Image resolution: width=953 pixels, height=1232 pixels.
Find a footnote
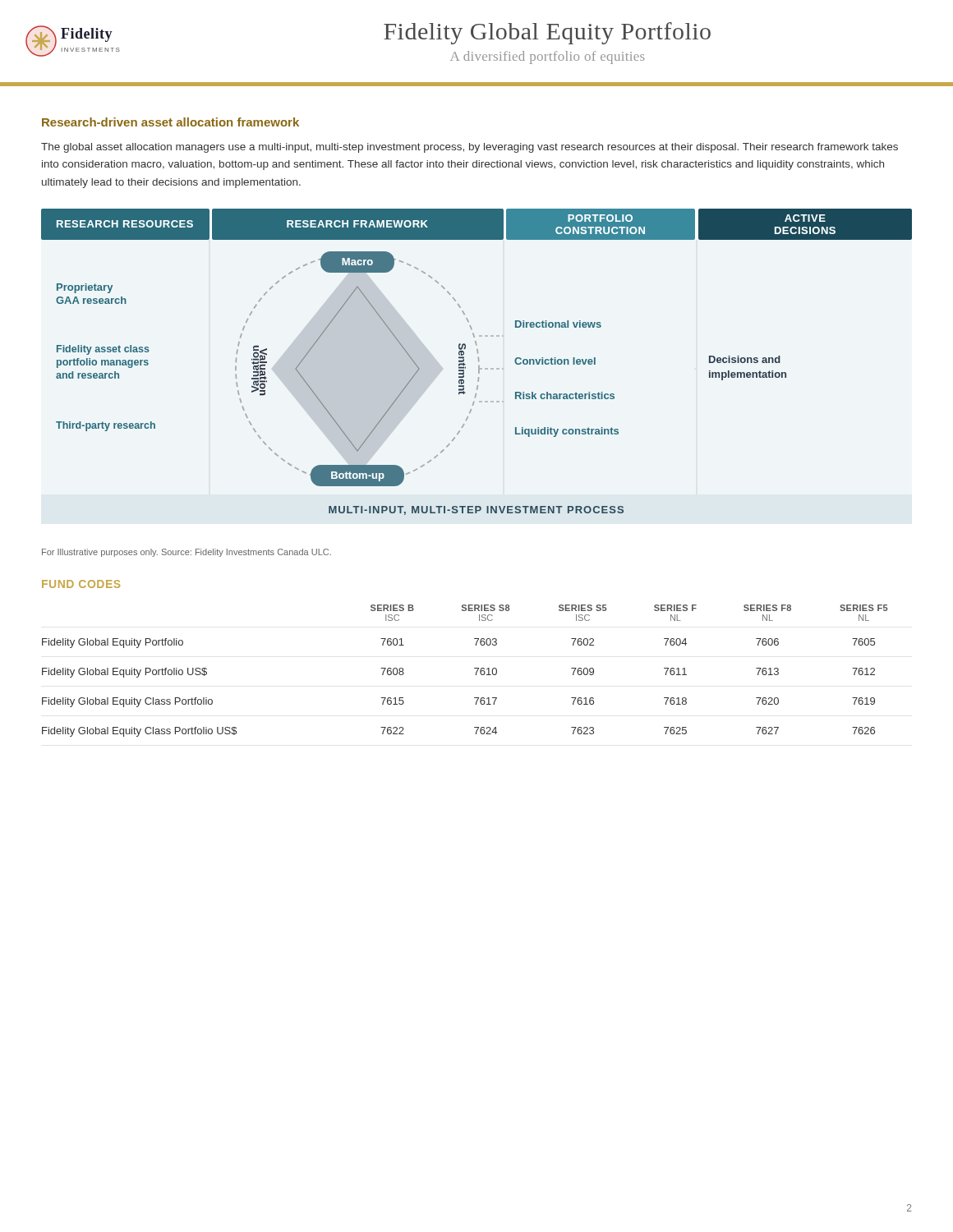pyautogui.click(x=186, y=552)
